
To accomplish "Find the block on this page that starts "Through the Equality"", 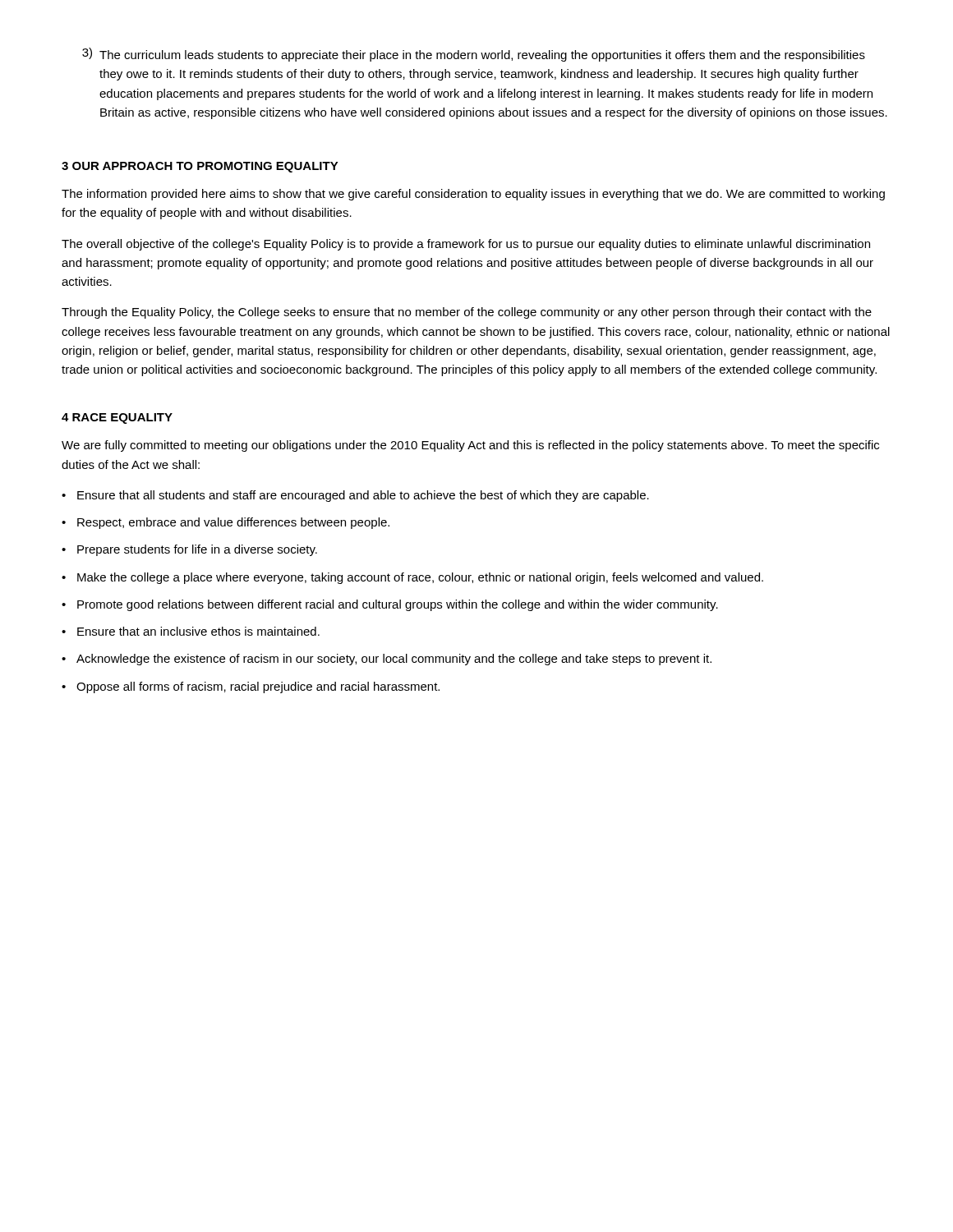I will tap(476, 341).
